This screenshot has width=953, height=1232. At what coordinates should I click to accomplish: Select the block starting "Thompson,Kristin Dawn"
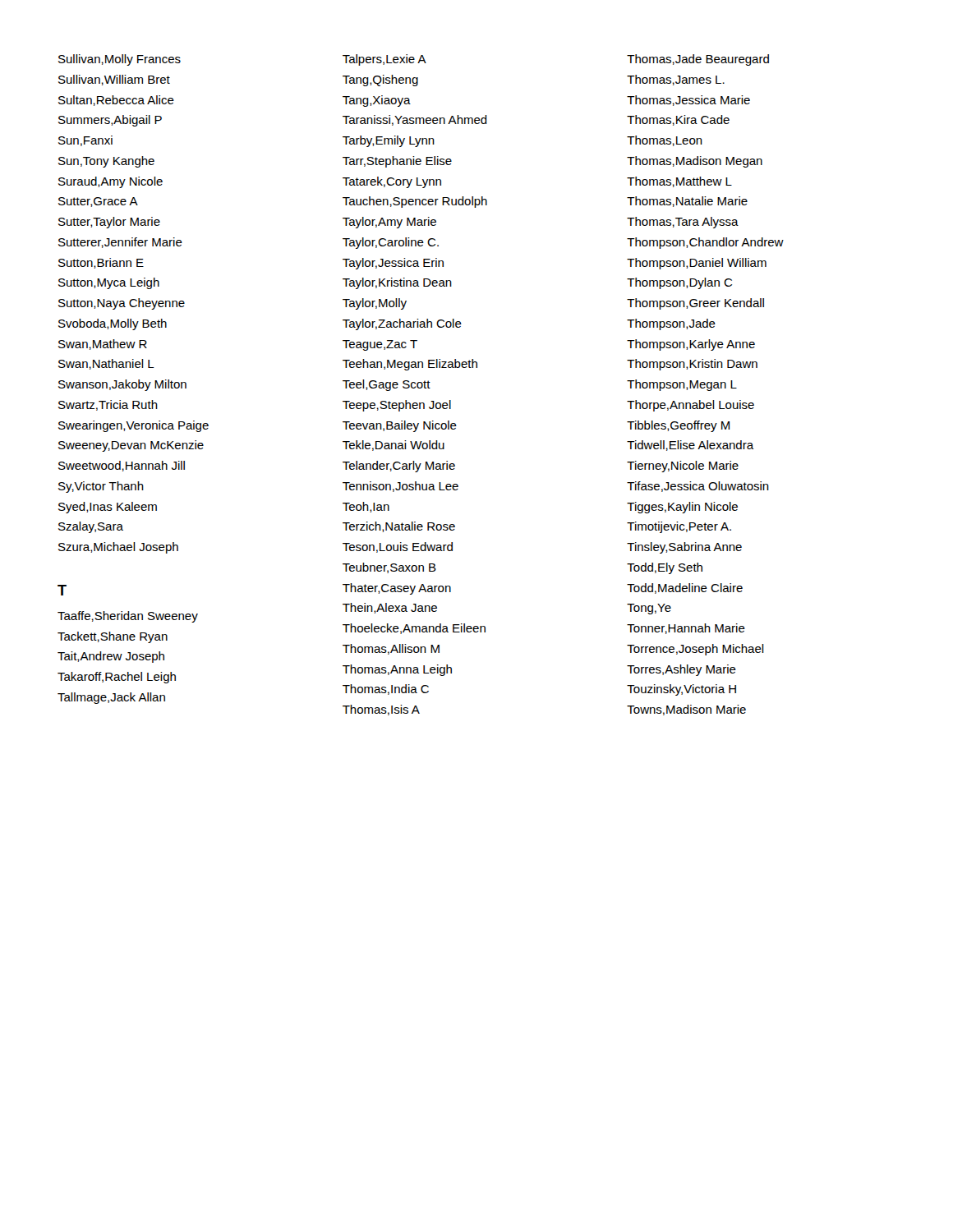coord(693,364)
